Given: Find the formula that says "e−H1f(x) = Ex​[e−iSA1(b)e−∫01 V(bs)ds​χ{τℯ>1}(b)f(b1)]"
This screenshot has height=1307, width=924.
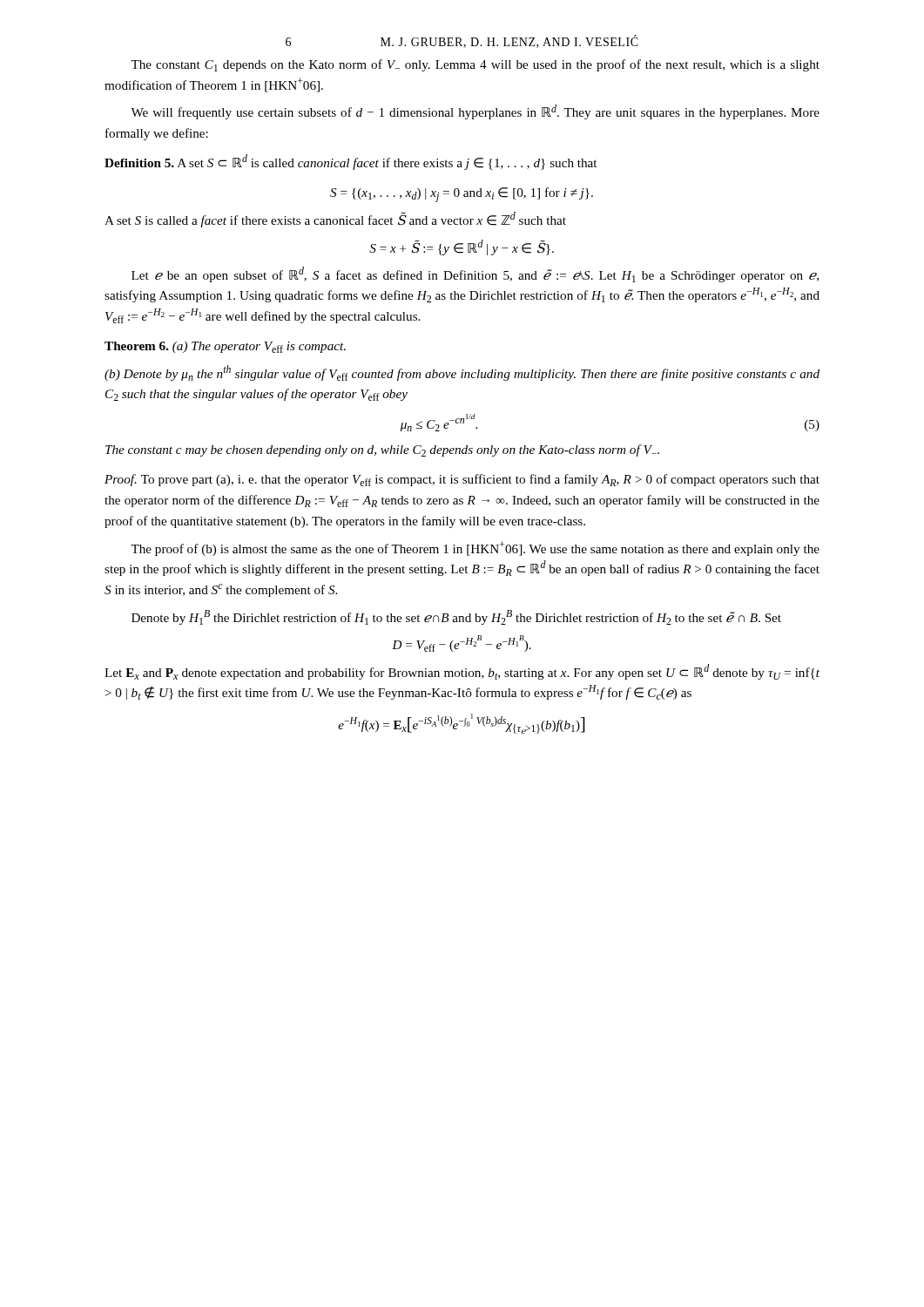Looking at the screenshot, I should tap(462, 724).
